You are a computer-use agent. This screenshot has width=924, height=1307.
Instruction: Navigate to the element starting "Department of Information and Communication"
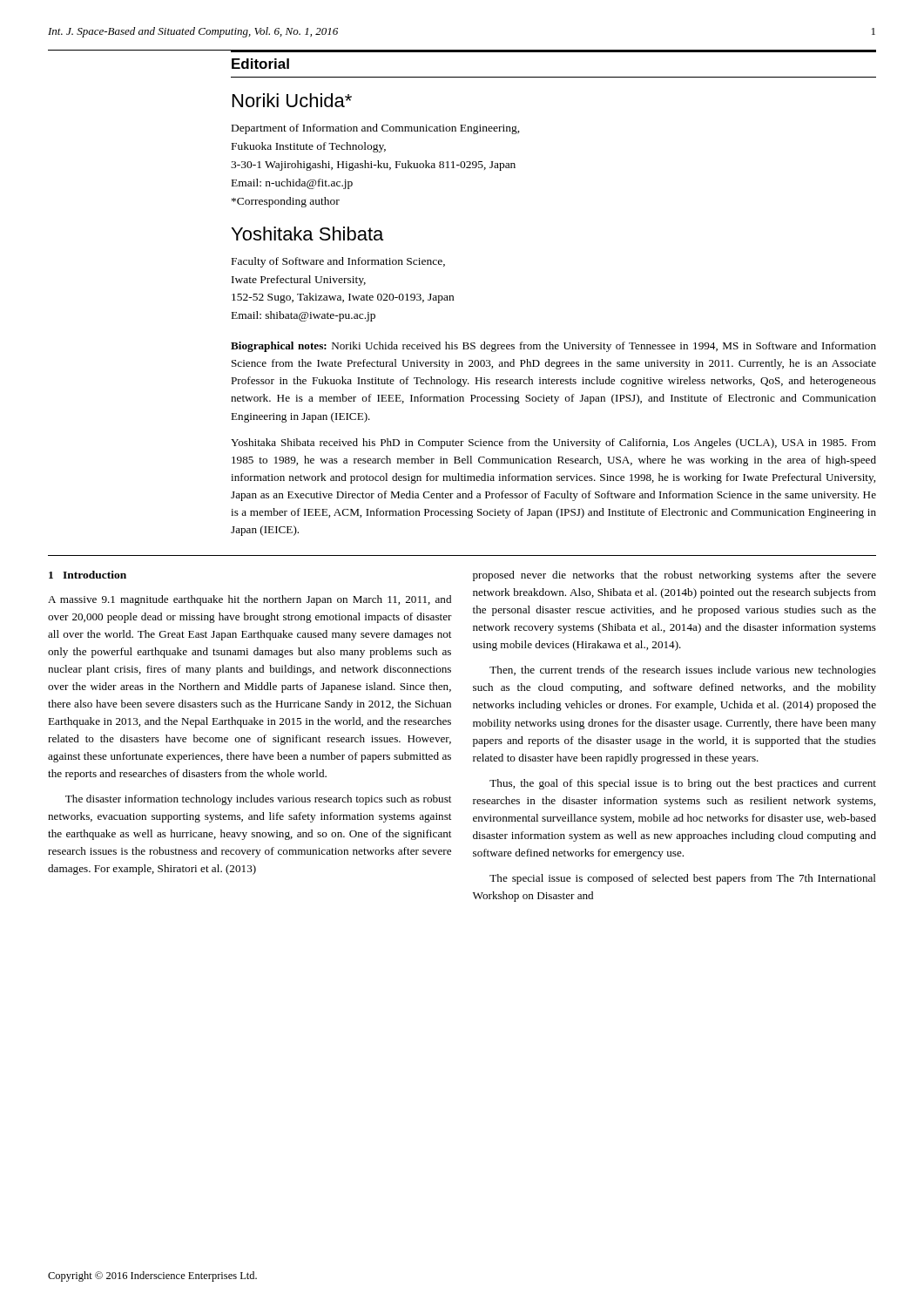pos(375,164)
